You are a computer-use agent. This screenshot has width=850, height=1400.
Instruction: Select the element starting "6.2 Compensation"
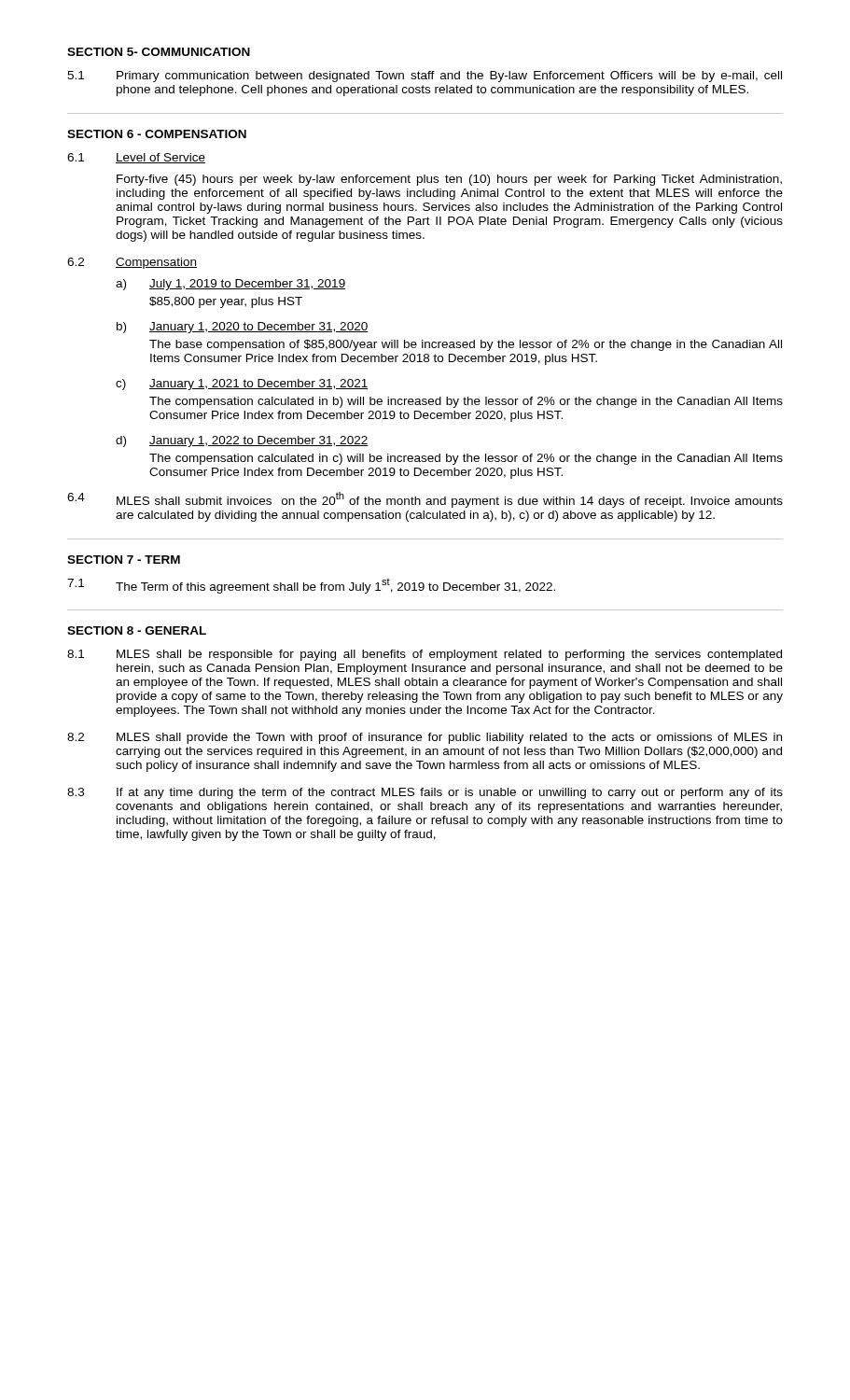pos(132,263)
